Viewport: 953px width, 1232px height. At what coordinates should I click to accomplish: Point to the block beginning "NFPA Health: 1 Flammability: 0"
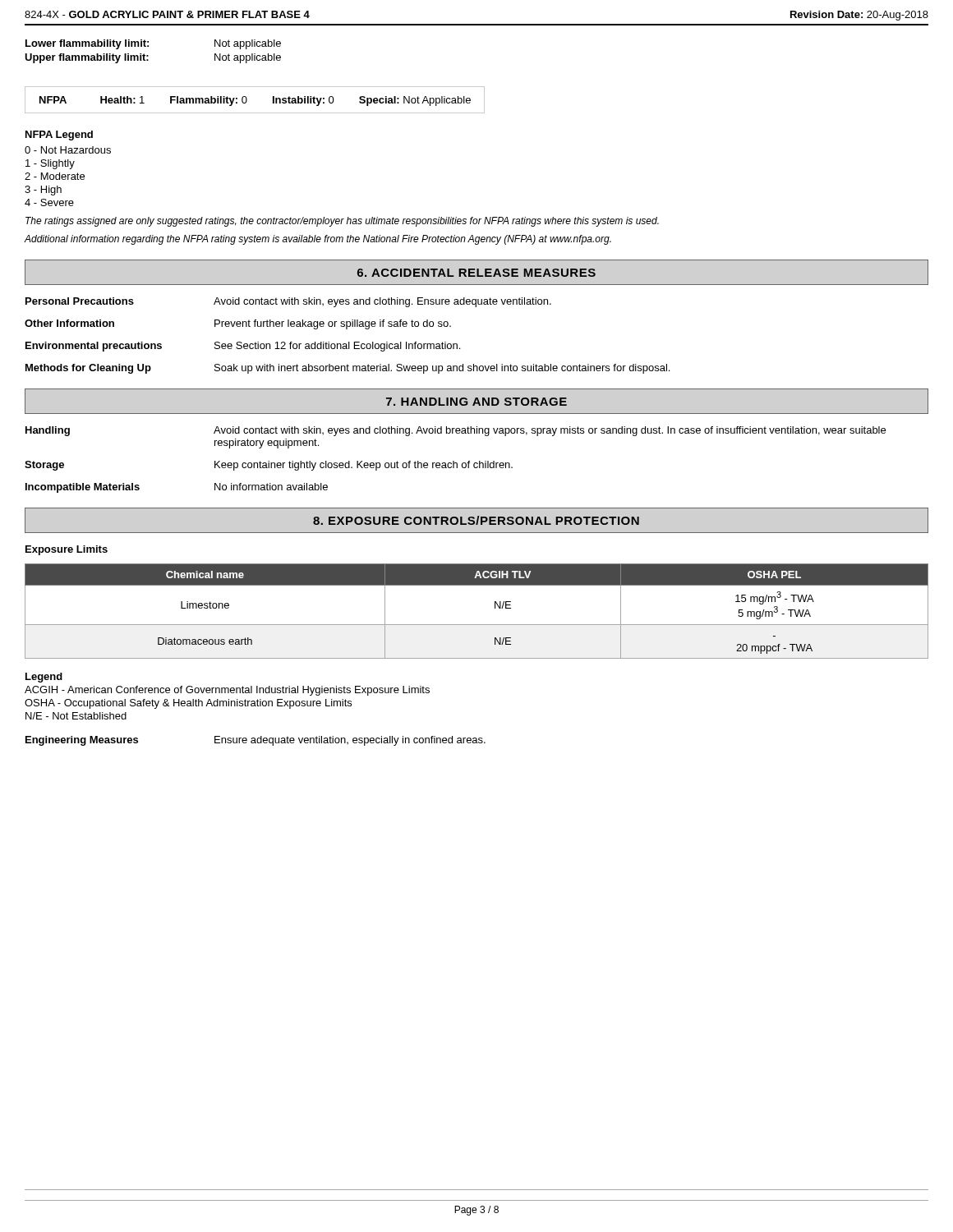255,100
